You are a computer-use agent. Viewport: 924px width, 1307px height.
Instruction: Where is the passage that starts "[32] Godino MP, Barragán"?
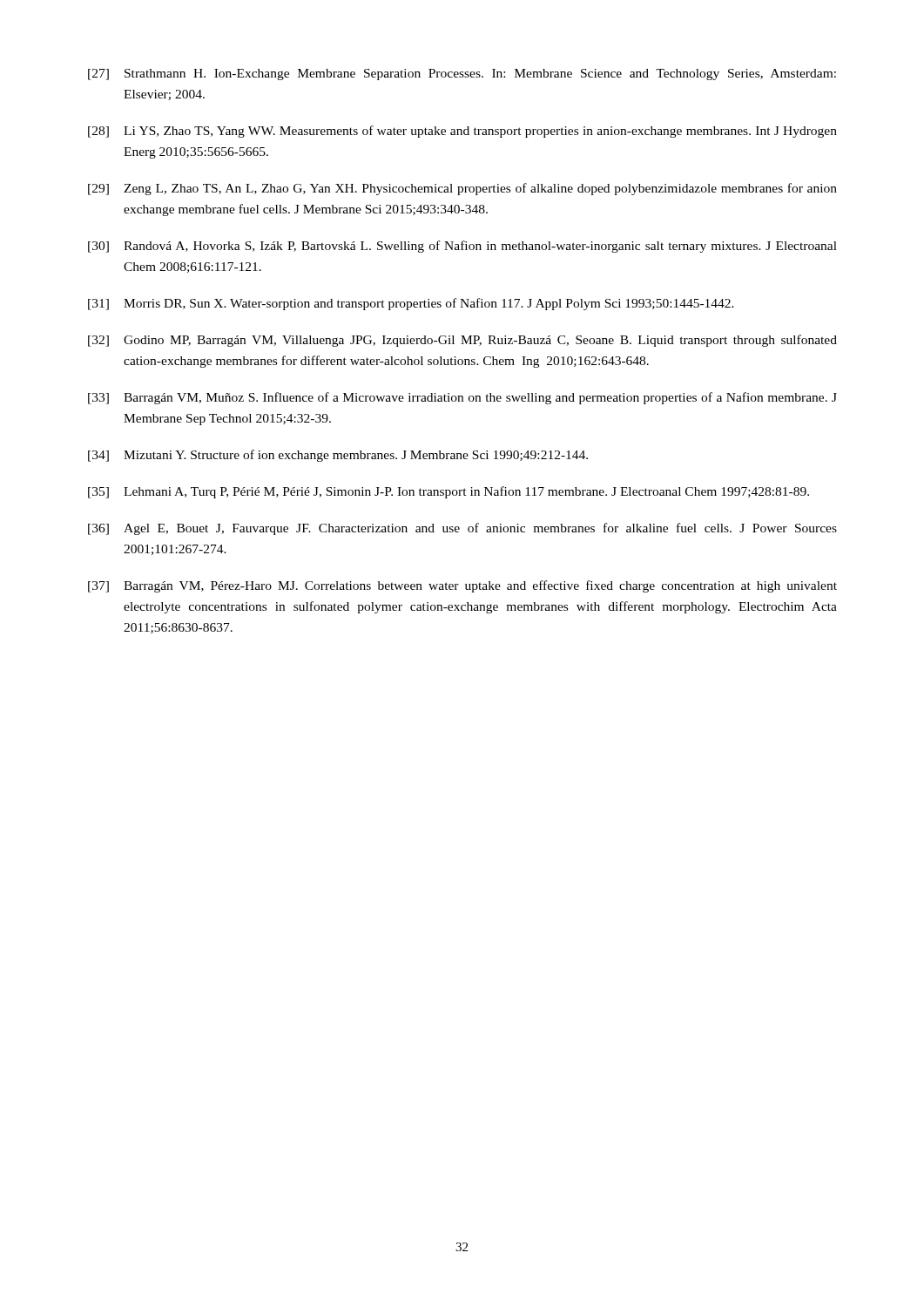462,350
